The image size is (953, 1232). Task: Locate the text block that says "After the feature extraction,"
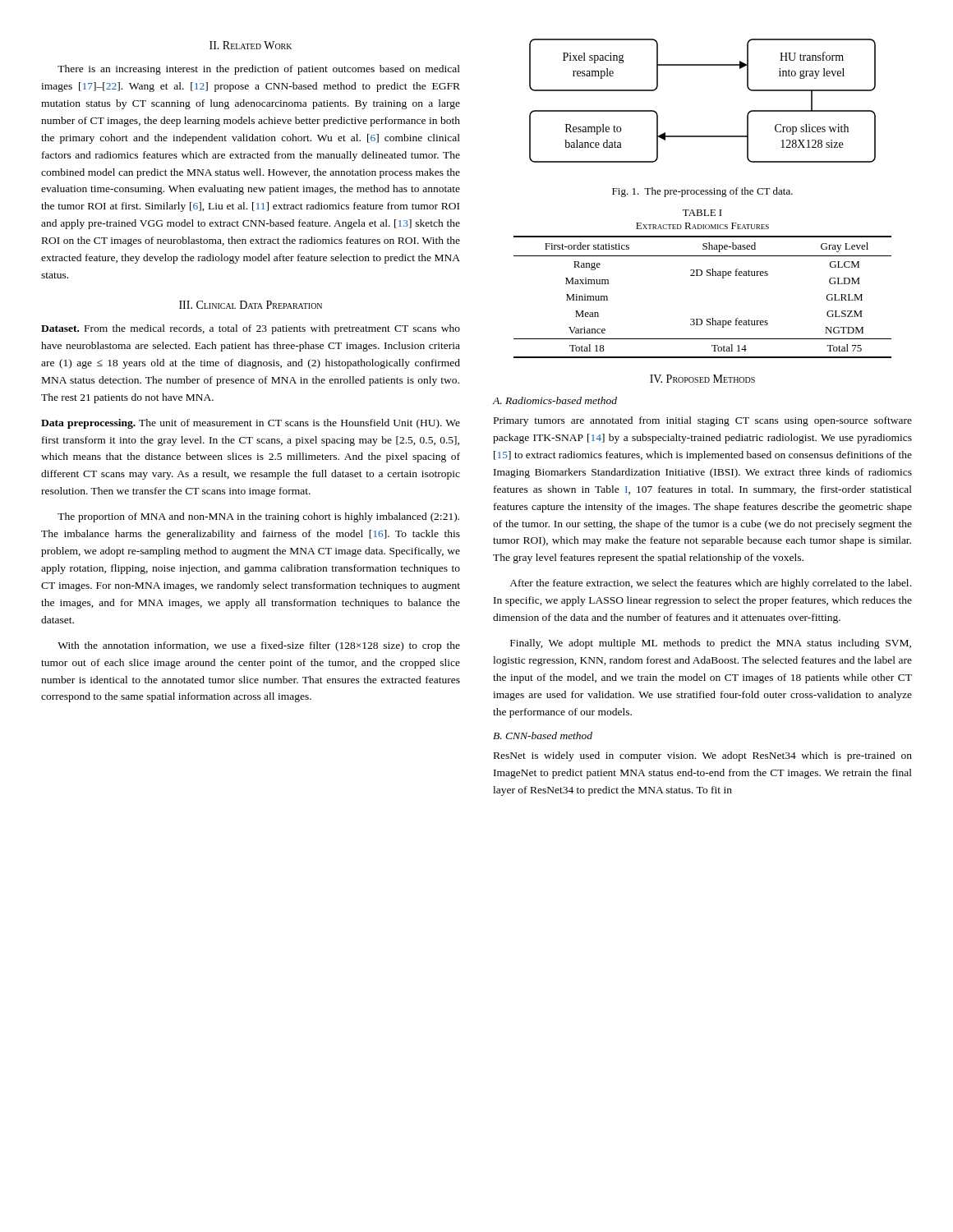(702, 601)
